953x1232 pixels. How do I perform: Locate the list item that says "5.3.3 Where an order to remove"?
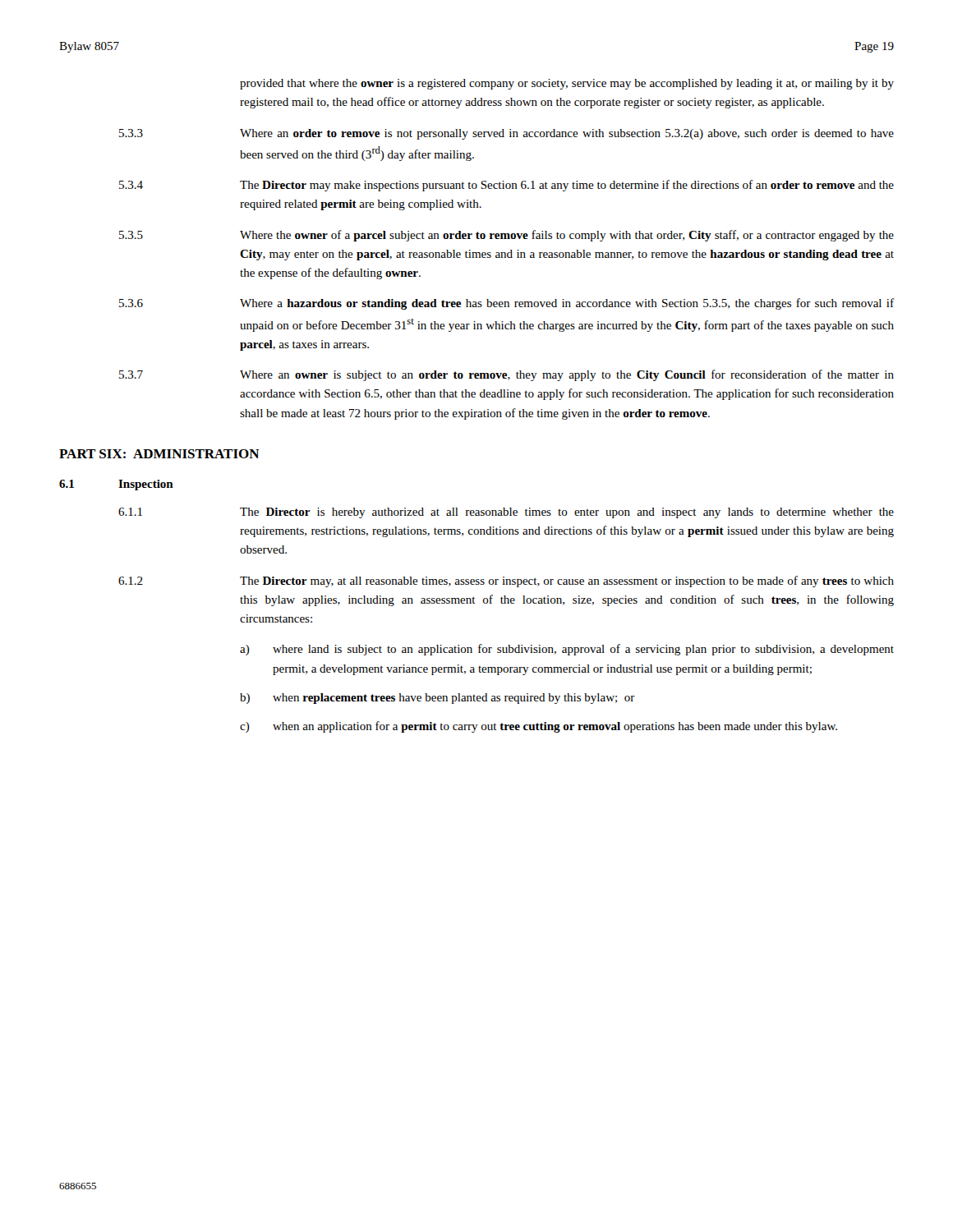point(476,144)
